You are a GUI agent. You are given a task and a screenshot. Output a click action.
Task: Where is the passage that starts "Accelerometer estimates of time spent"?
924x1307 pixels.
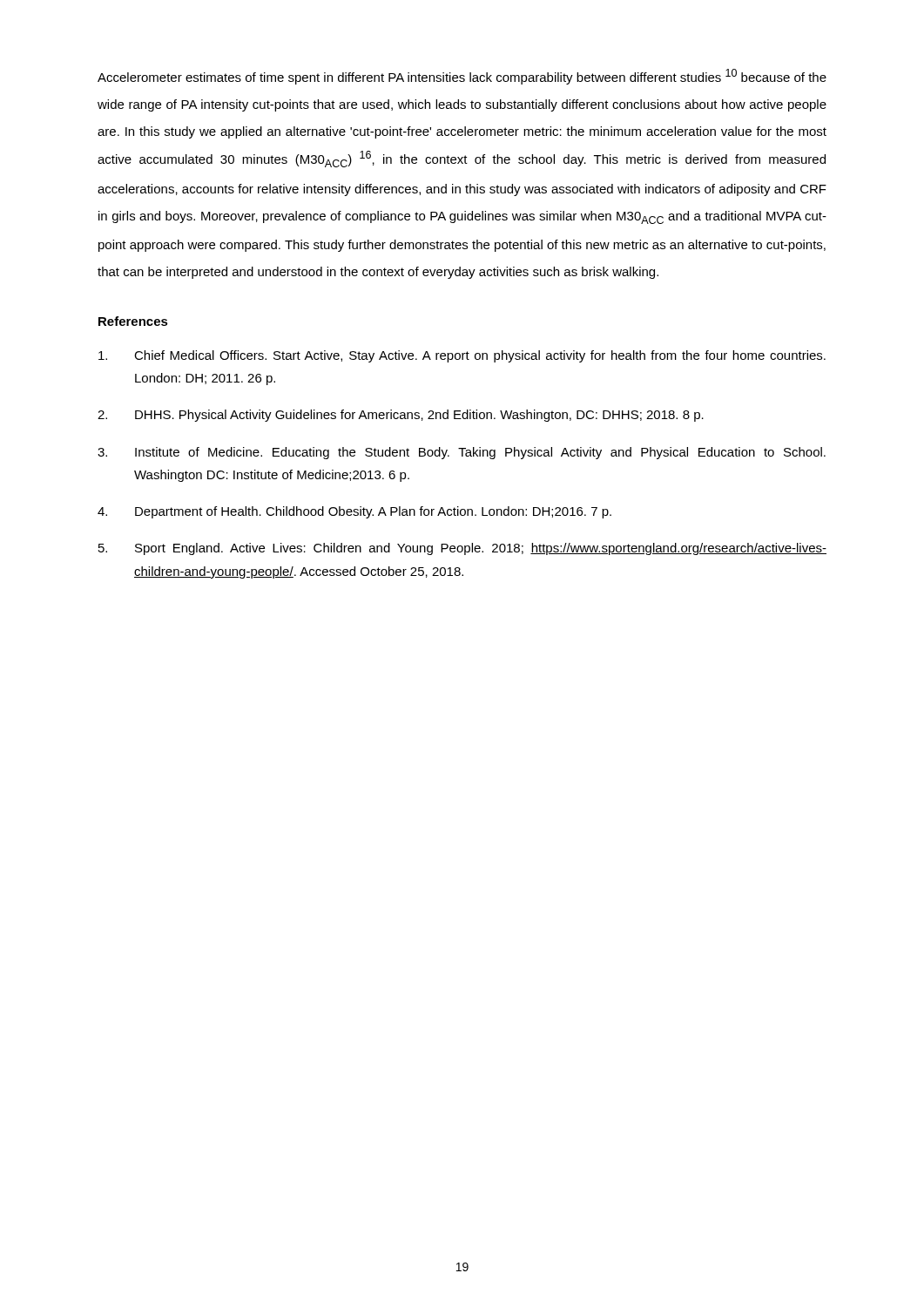(x=462, y=174)
